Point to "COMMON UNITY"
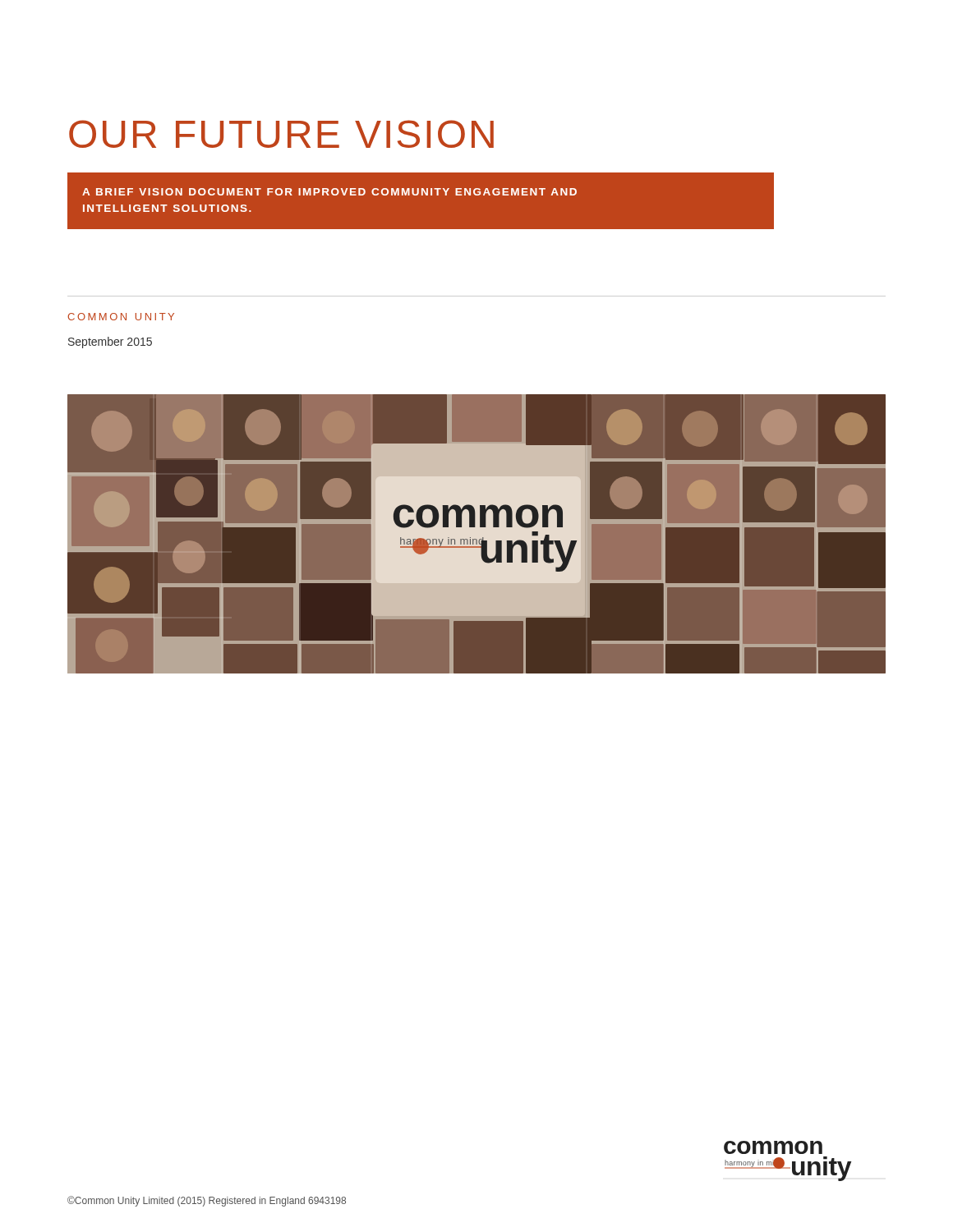The width and height of the screenshot is (953, 1232). (x=122, y=317)
